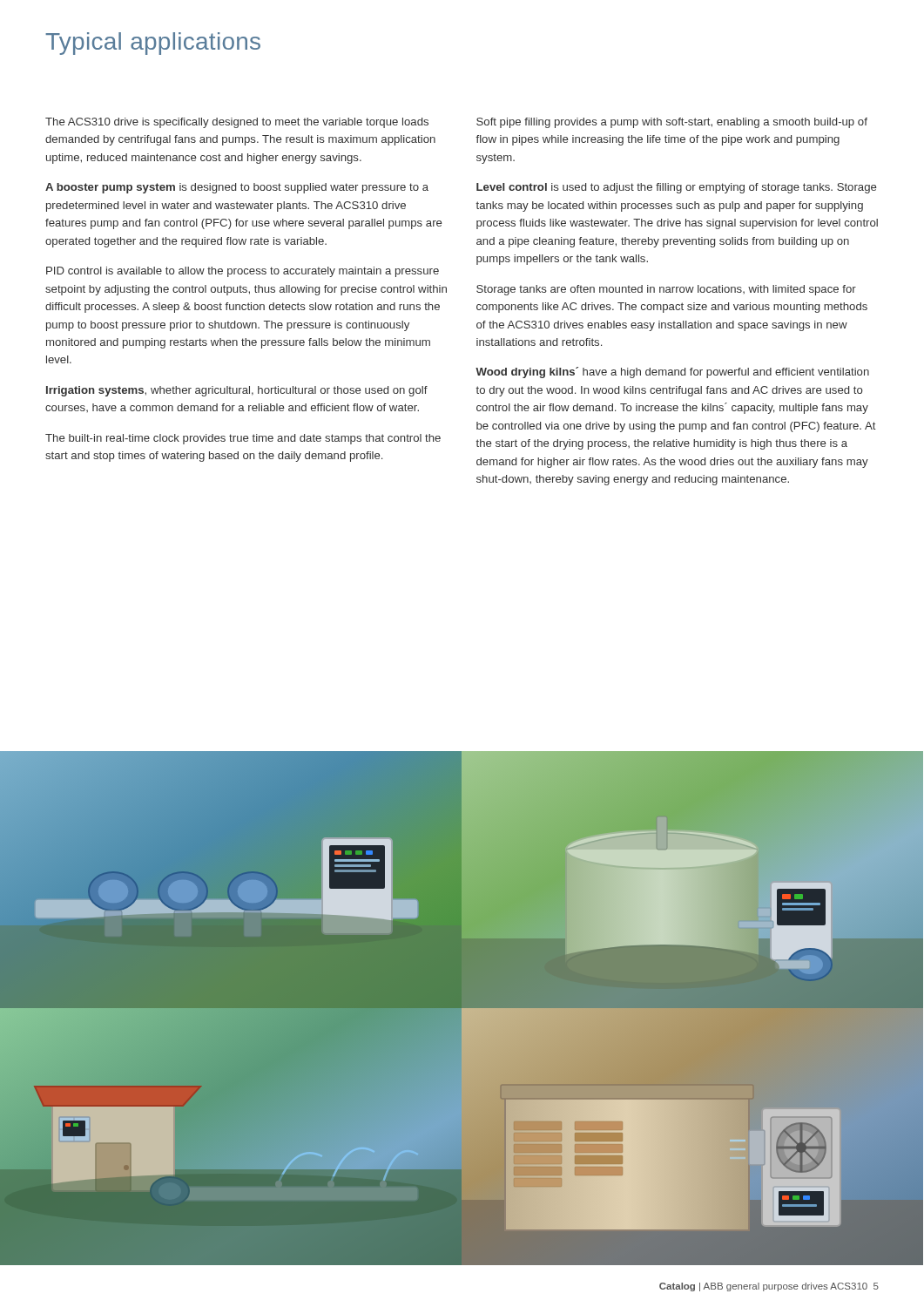This screenshot has width=924, height=1307.
Task: Find the block on this page that starts "Soft pipe filling provides a"
Action: pos(672,139)
